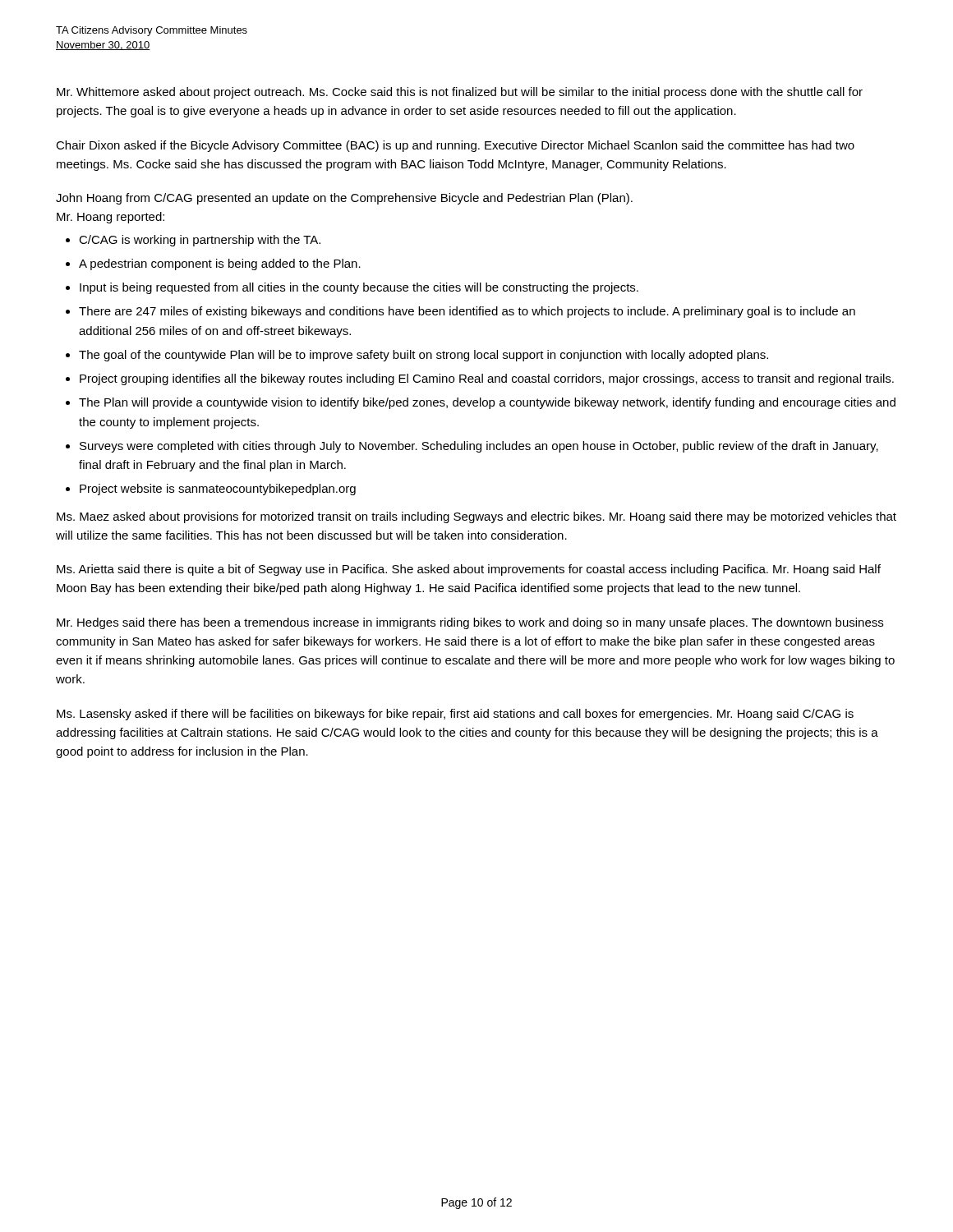Screen dimensions: 1232x953
Task: Click the passage that begins "Ms. Lasensky asked"
Action: tap(467, 732)
